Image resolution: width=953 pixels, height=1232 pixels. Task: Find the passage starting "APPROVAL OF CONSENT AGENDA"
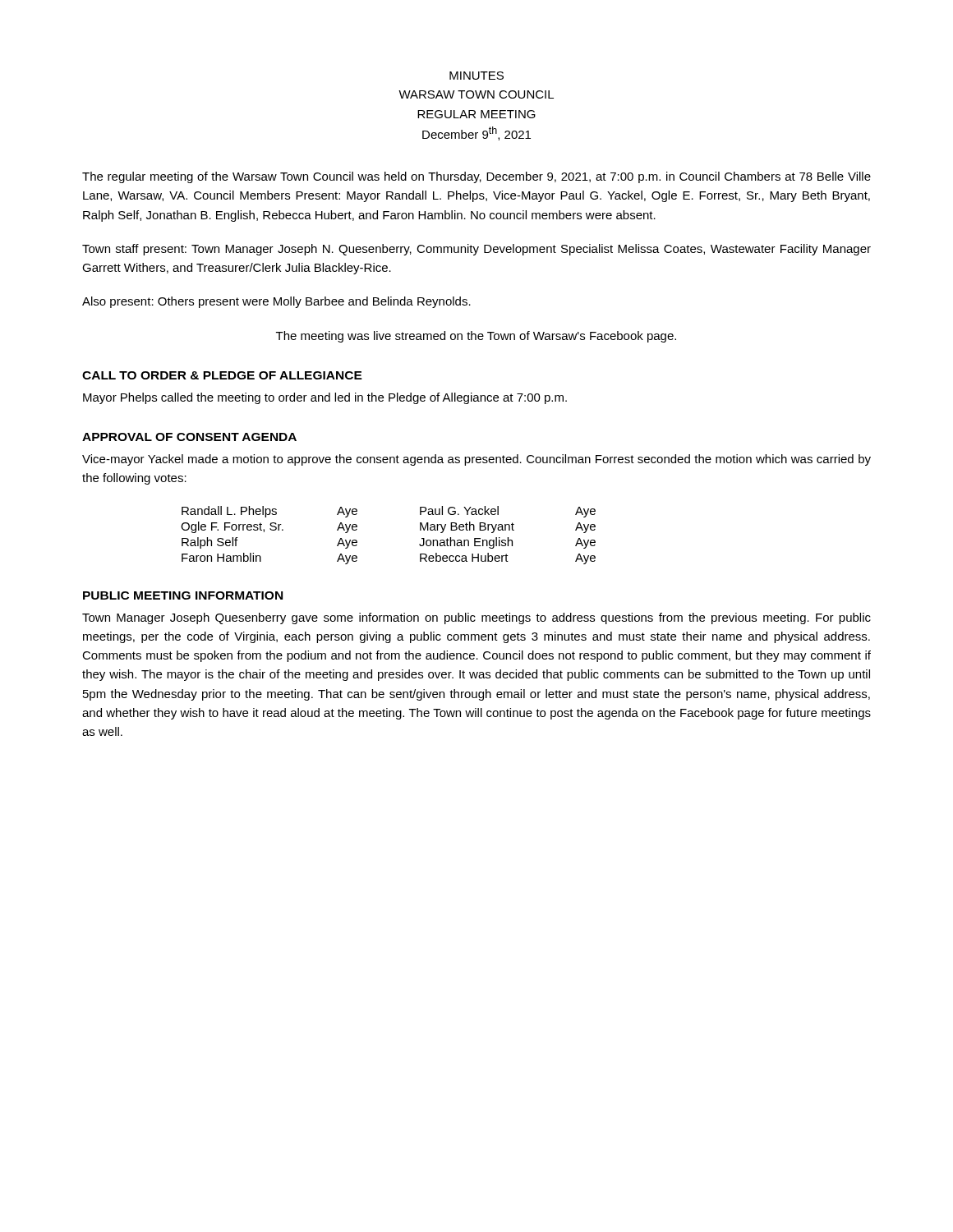(189, 437)
